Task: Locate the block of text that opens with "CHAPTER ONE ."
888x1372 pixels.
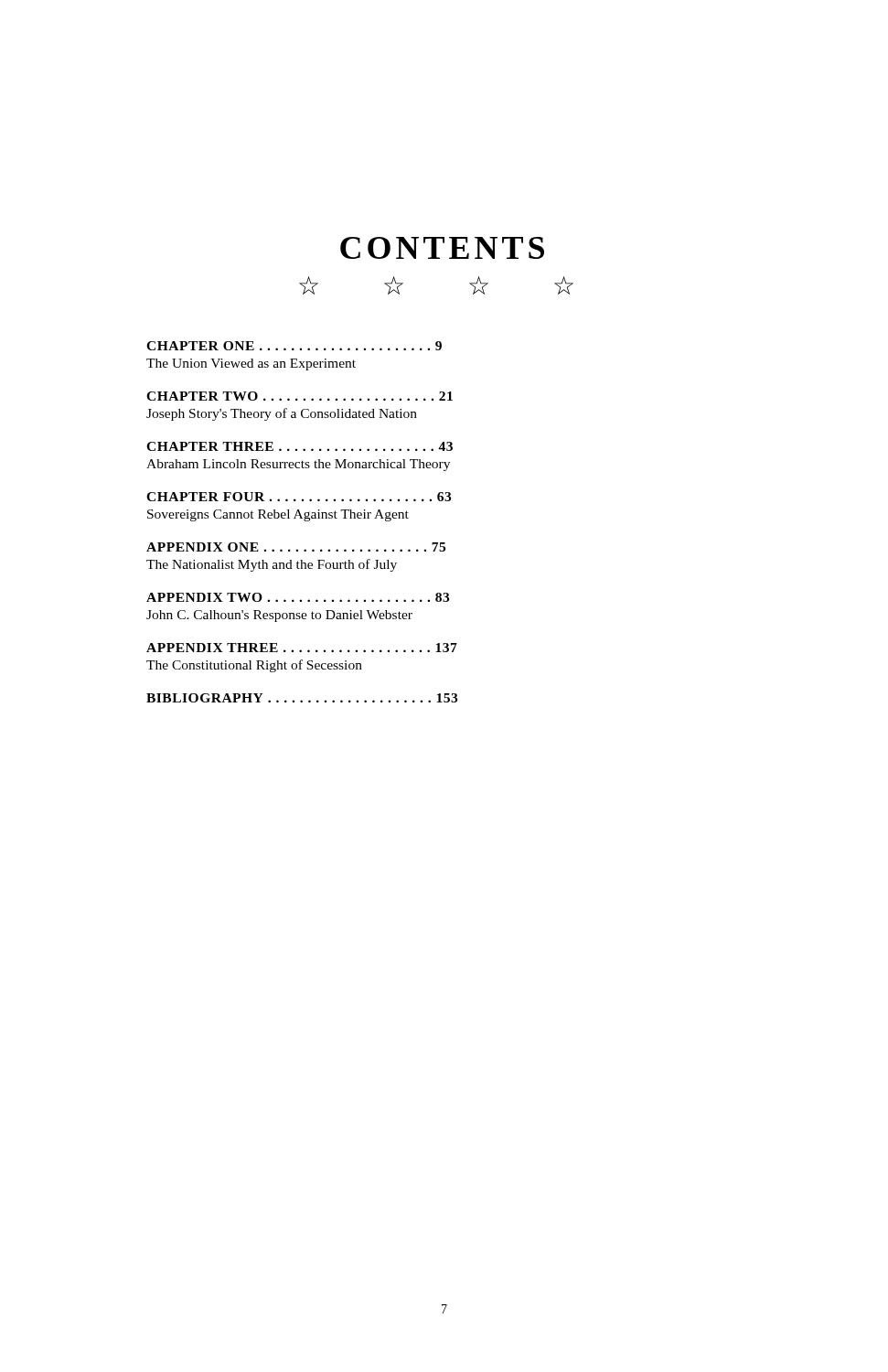Action: 444,354
